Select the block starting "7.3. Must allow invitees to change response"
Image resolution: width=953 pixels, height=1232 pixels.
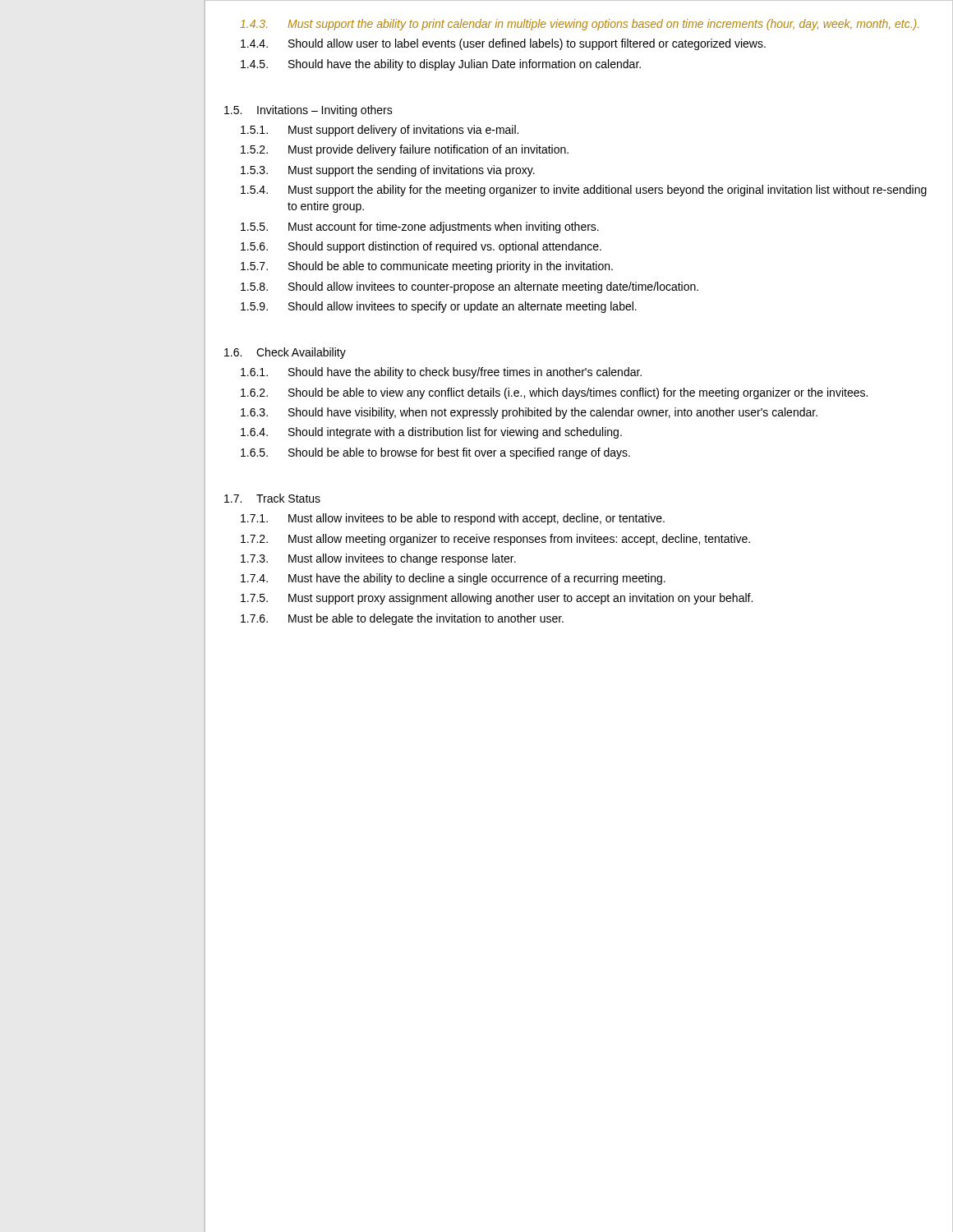pyautogui.click(x=378, y=559)
